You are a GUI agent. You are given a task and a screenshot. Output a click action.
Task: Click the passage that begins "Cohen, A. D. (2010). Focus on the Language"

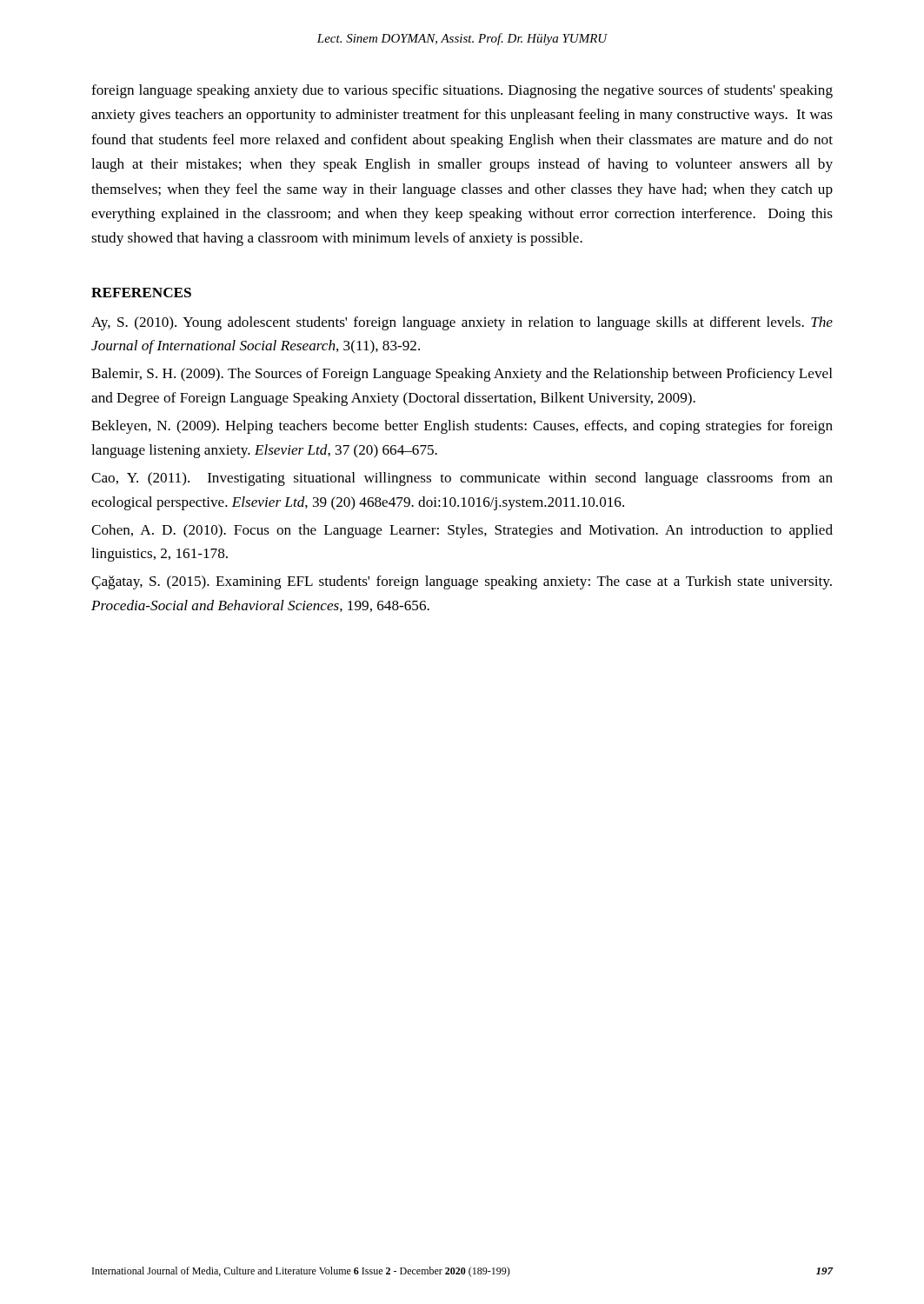(x=462, y=542)
